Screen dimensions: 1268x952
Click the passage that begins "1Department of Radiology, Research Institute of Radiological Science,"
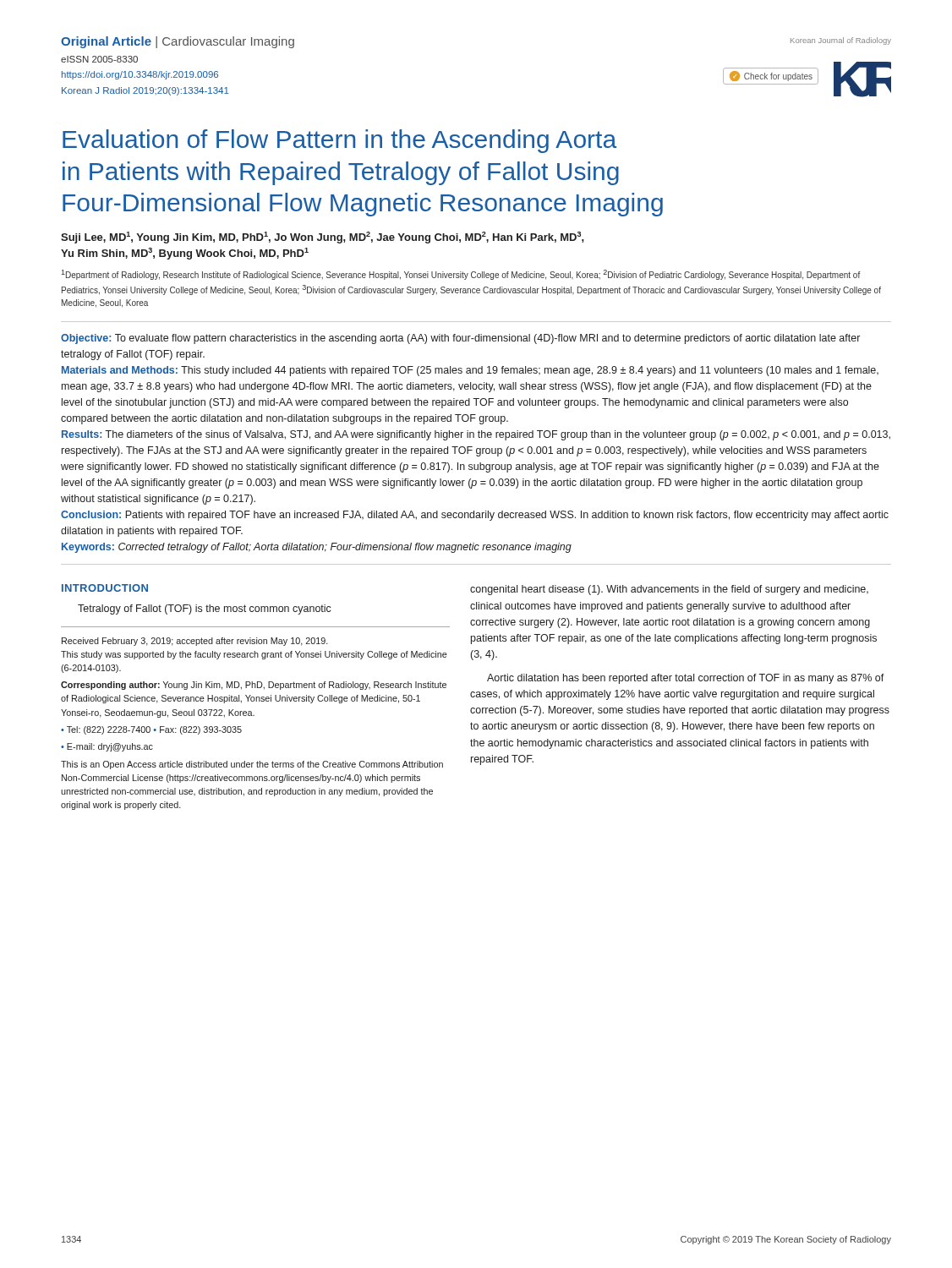pos(471,288)
